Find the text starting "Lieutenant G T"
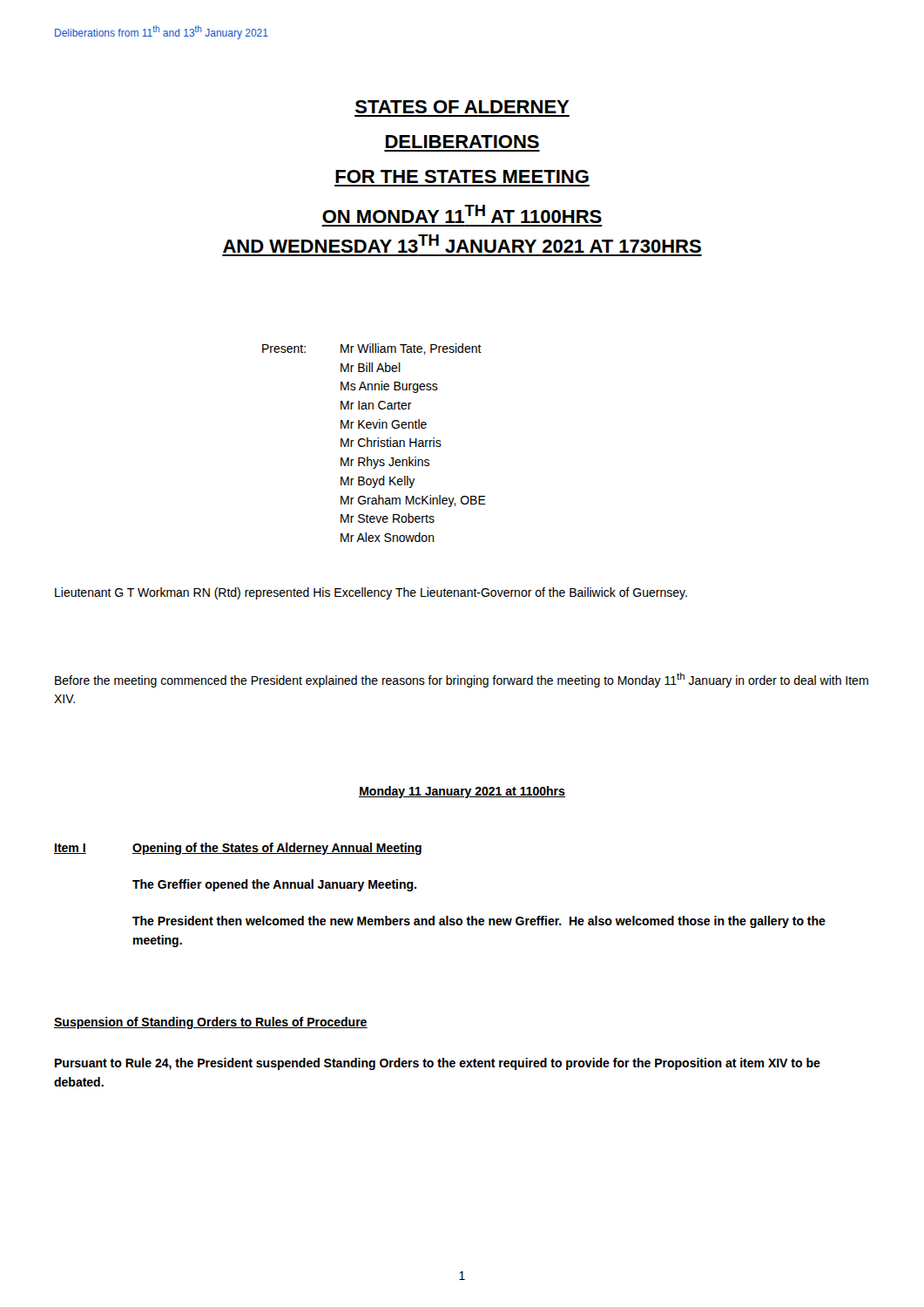 371,593
